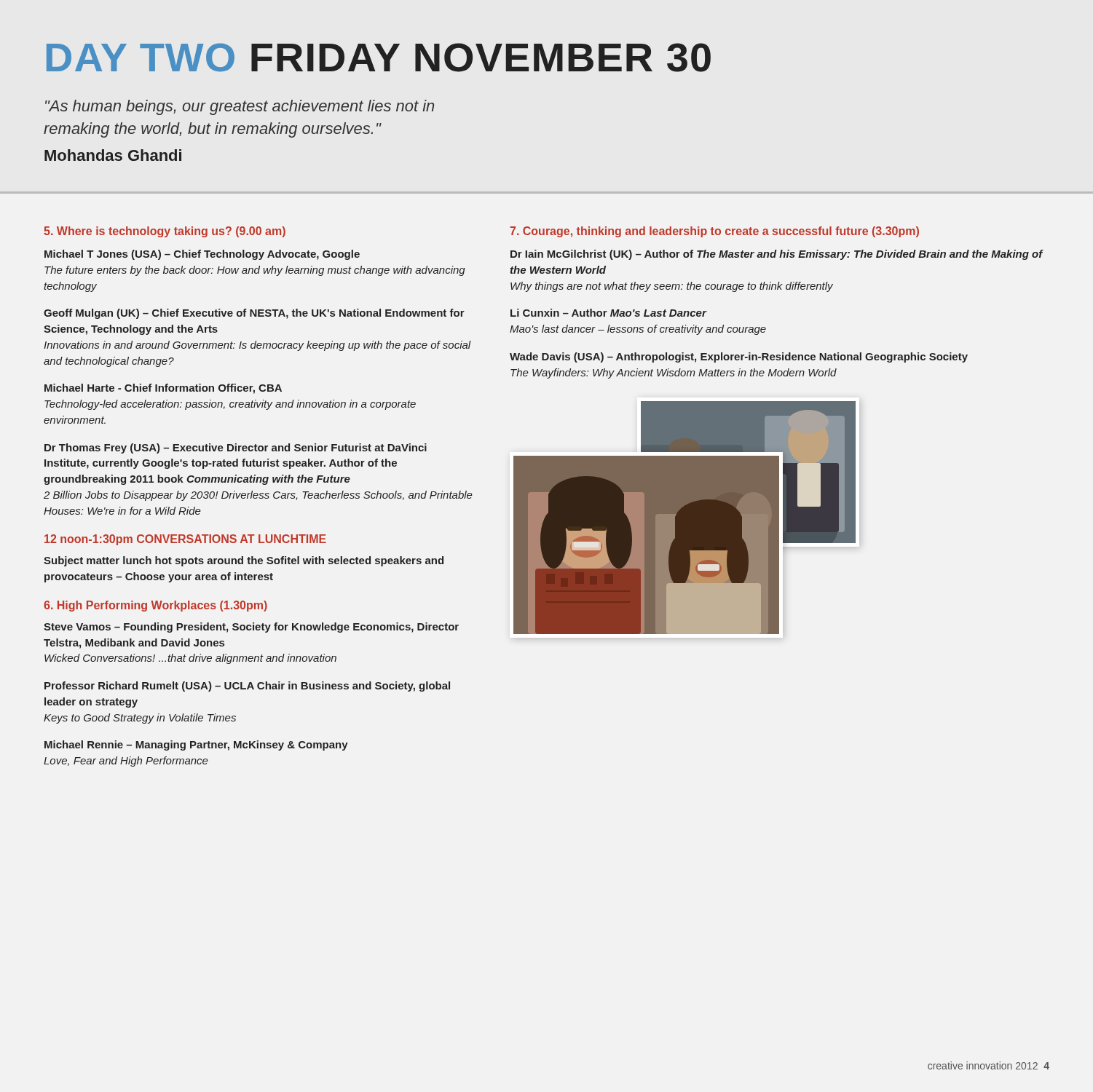
Task: Click on the text block that reads "Michael T Jones (USA) – Chief"
Action: tap(254, 270)
